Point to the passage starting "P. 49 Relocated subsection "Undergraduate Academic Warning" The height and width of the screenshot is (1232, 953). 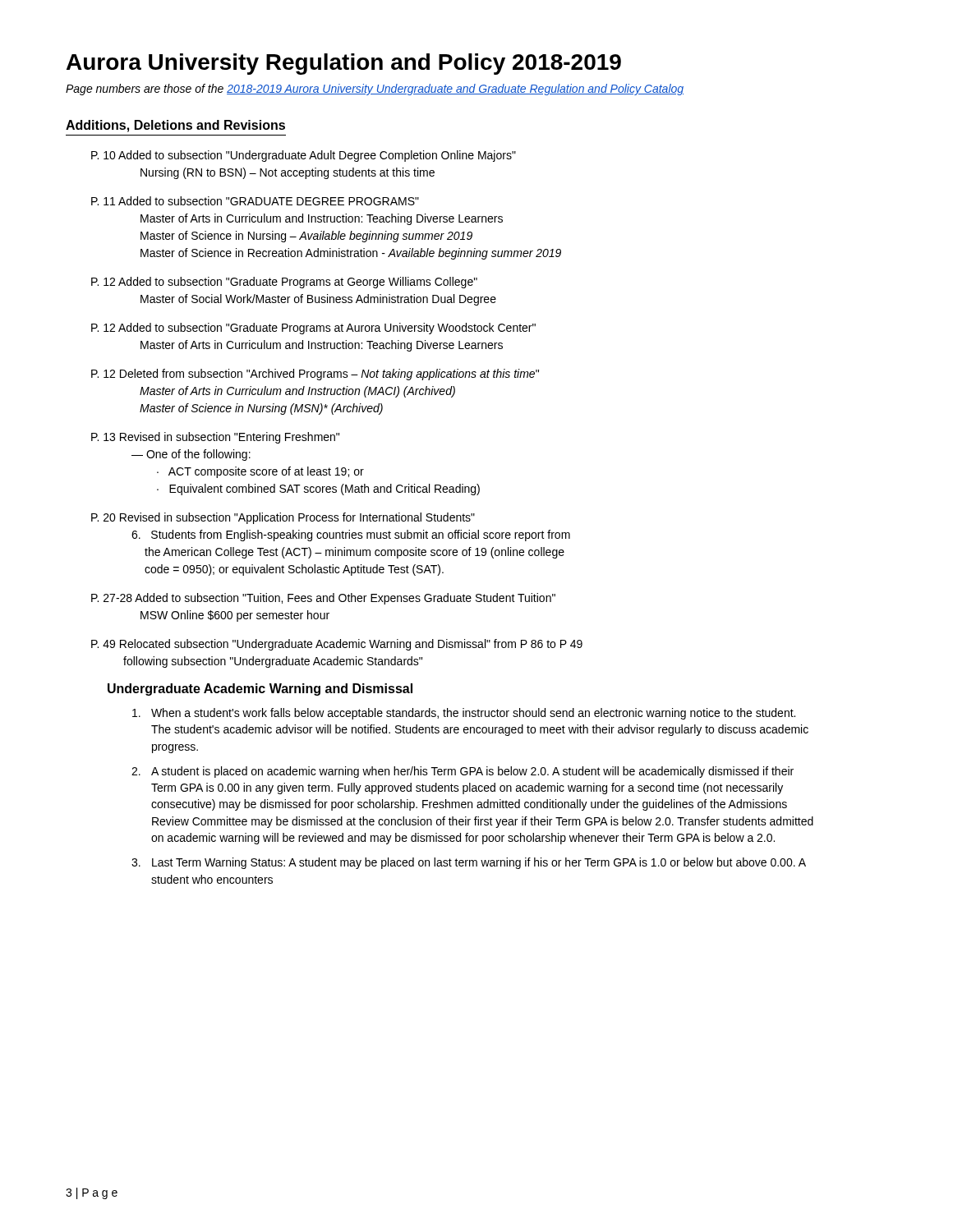tap(337, 654)
